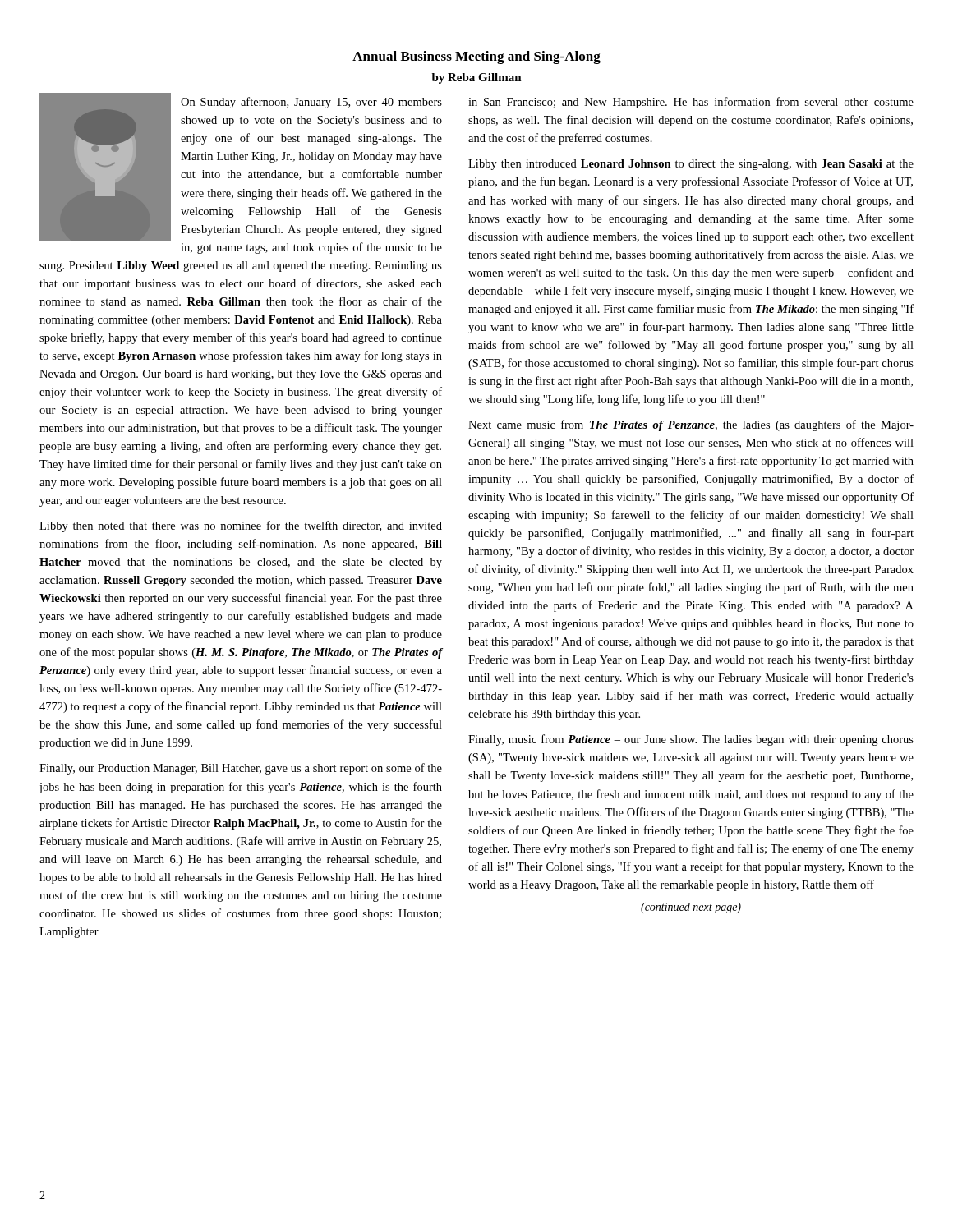Screen dimensions: 1232x953
Task: Locate the text "(continued next page)"
Action: 691,907
